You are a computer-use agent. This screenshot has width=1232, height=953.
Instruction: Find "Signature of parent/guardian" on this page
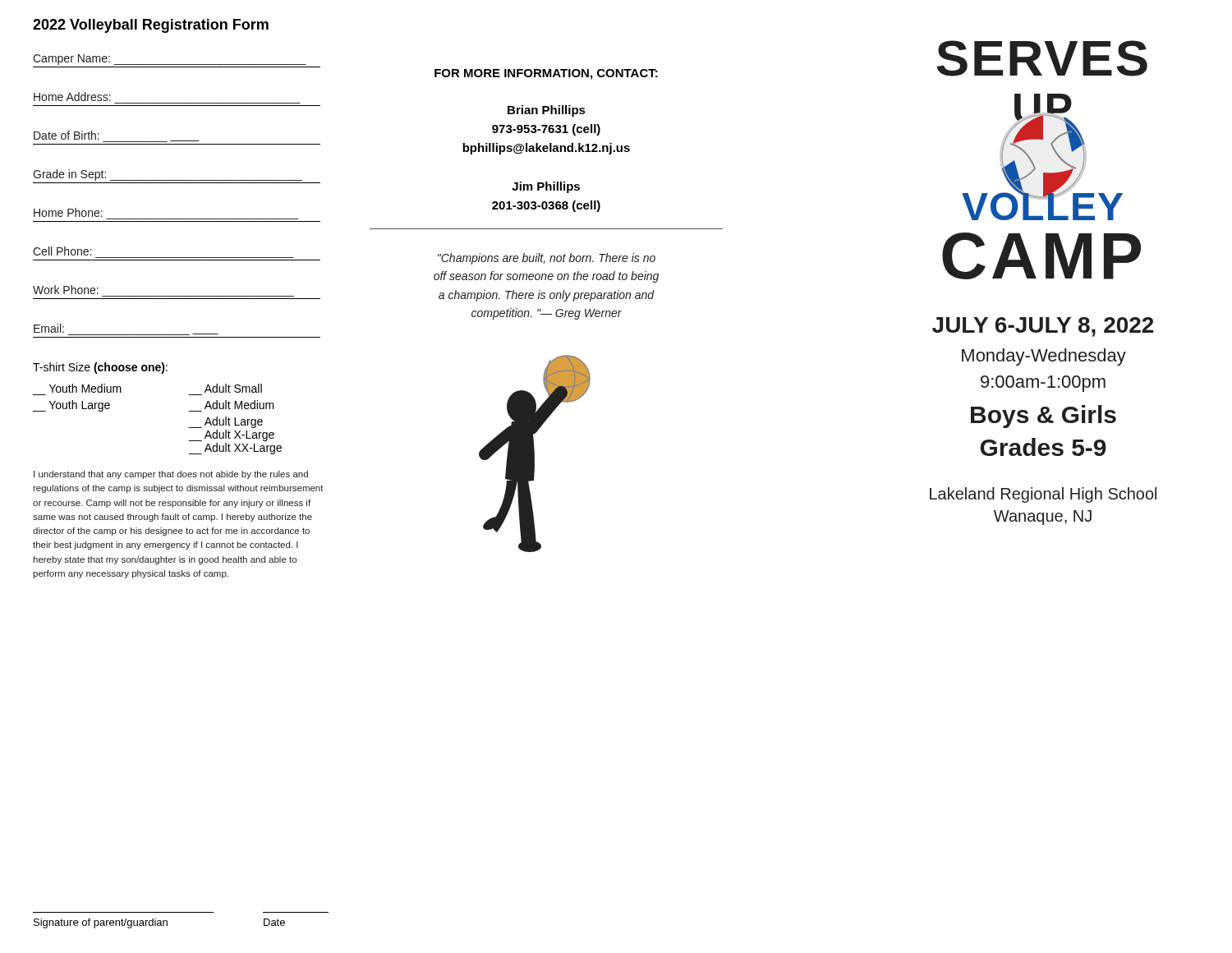click(101, 922)
